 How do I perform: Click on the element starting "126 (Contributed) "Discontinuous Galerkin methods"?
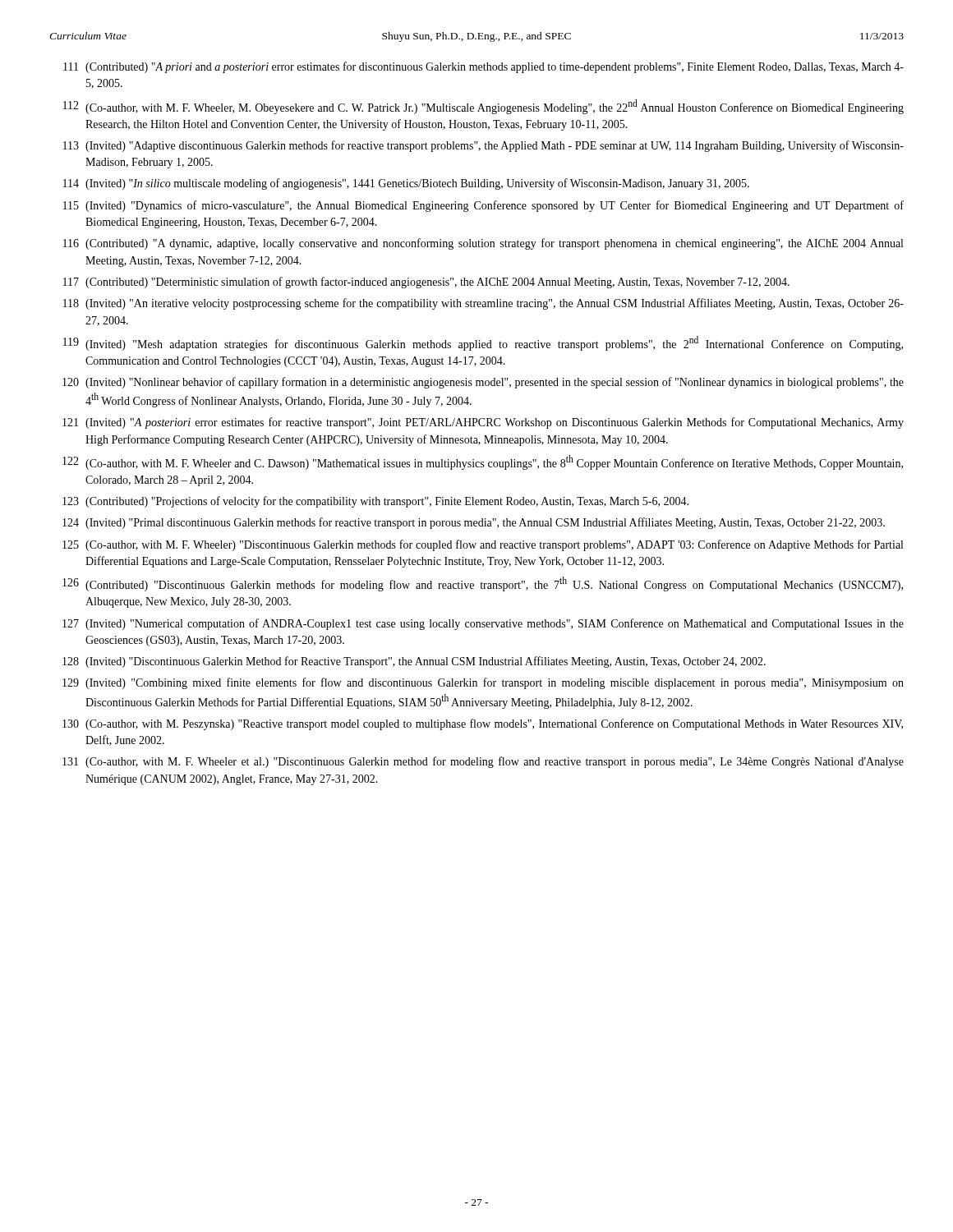coord(476,593)
